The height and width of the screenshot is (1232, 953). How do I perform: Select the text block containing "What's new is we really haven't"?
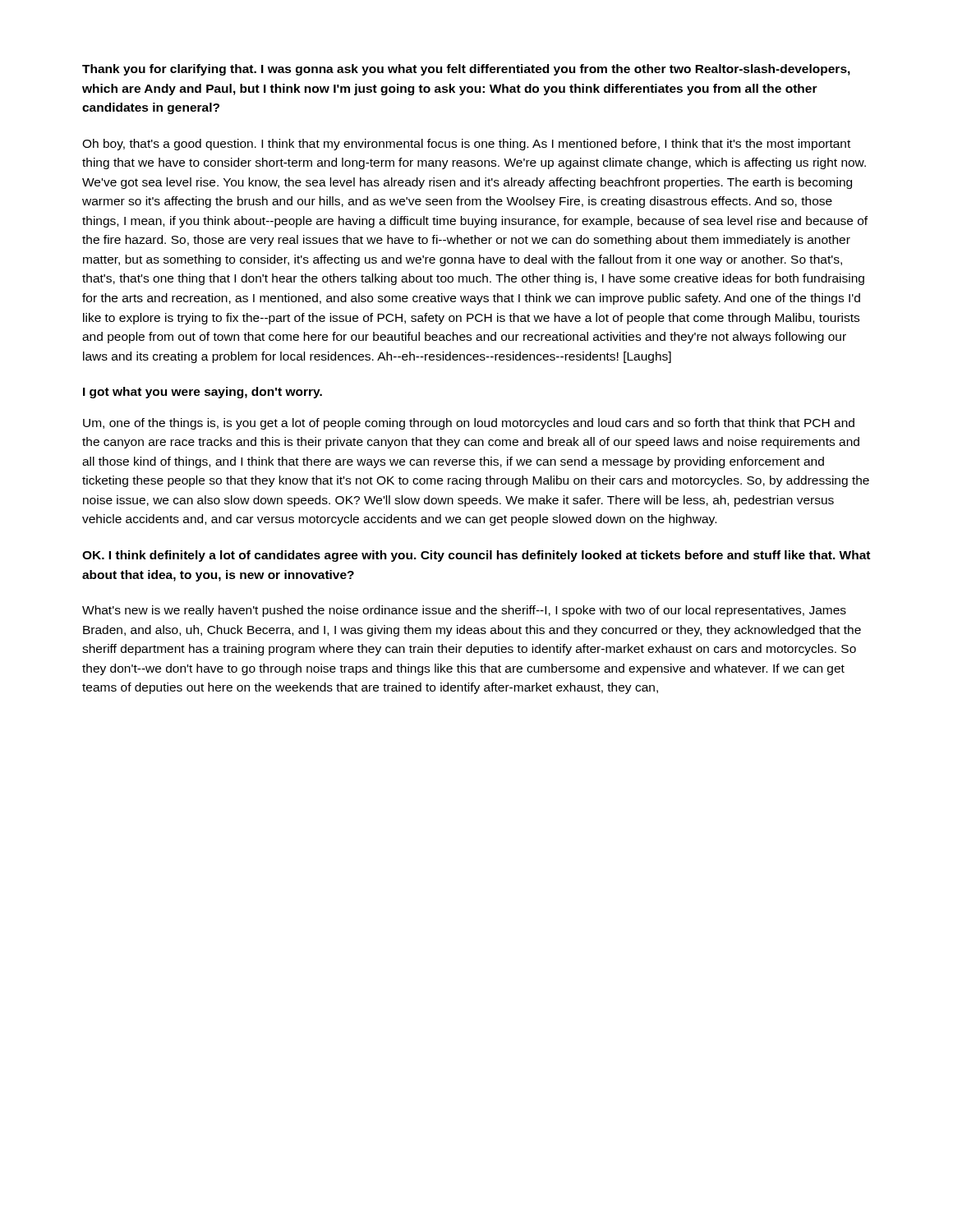click(472, 649)
